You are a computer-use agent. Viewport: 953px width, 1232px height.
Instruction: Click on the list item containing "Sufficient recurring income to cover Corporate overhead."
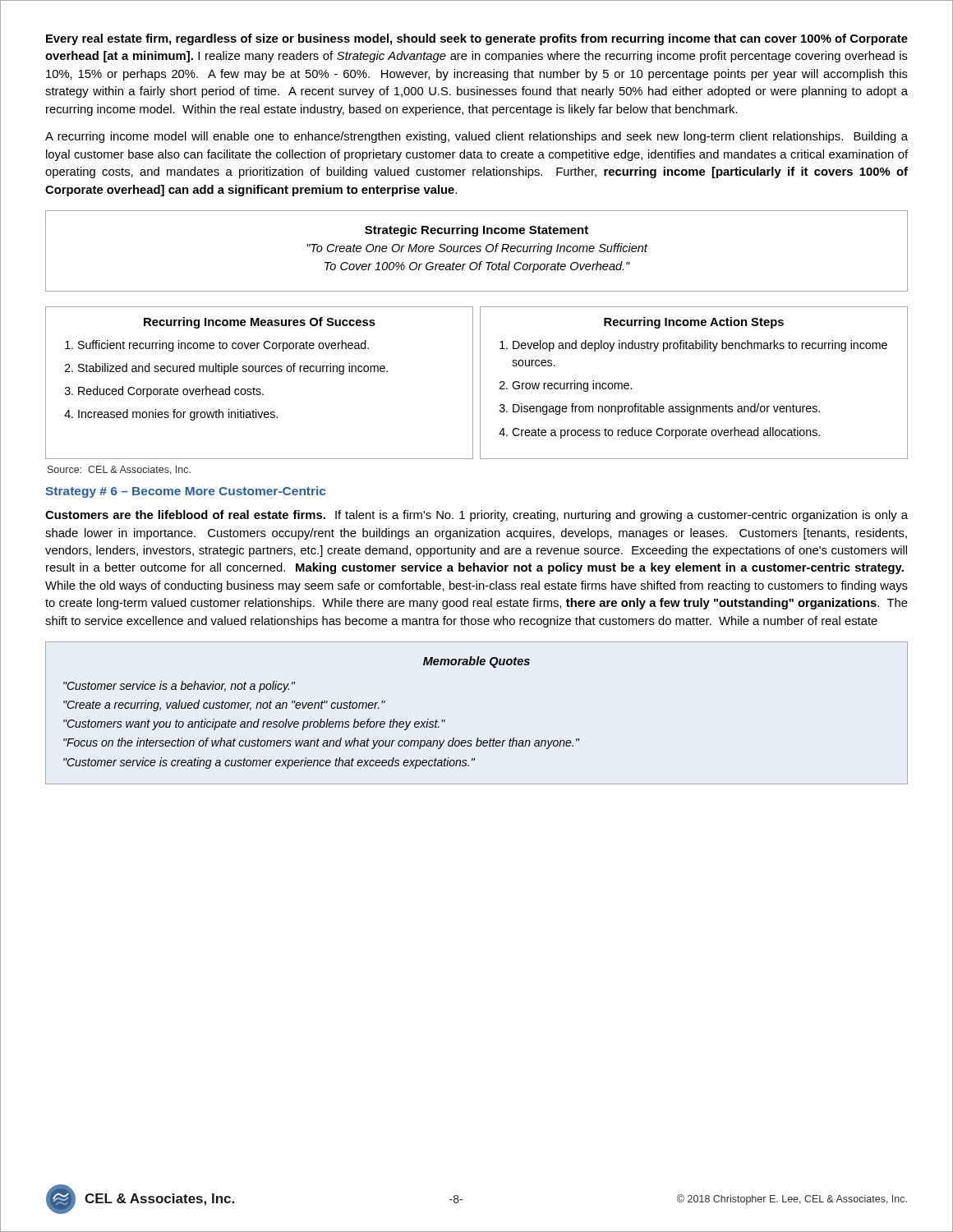tap(224, 345)
